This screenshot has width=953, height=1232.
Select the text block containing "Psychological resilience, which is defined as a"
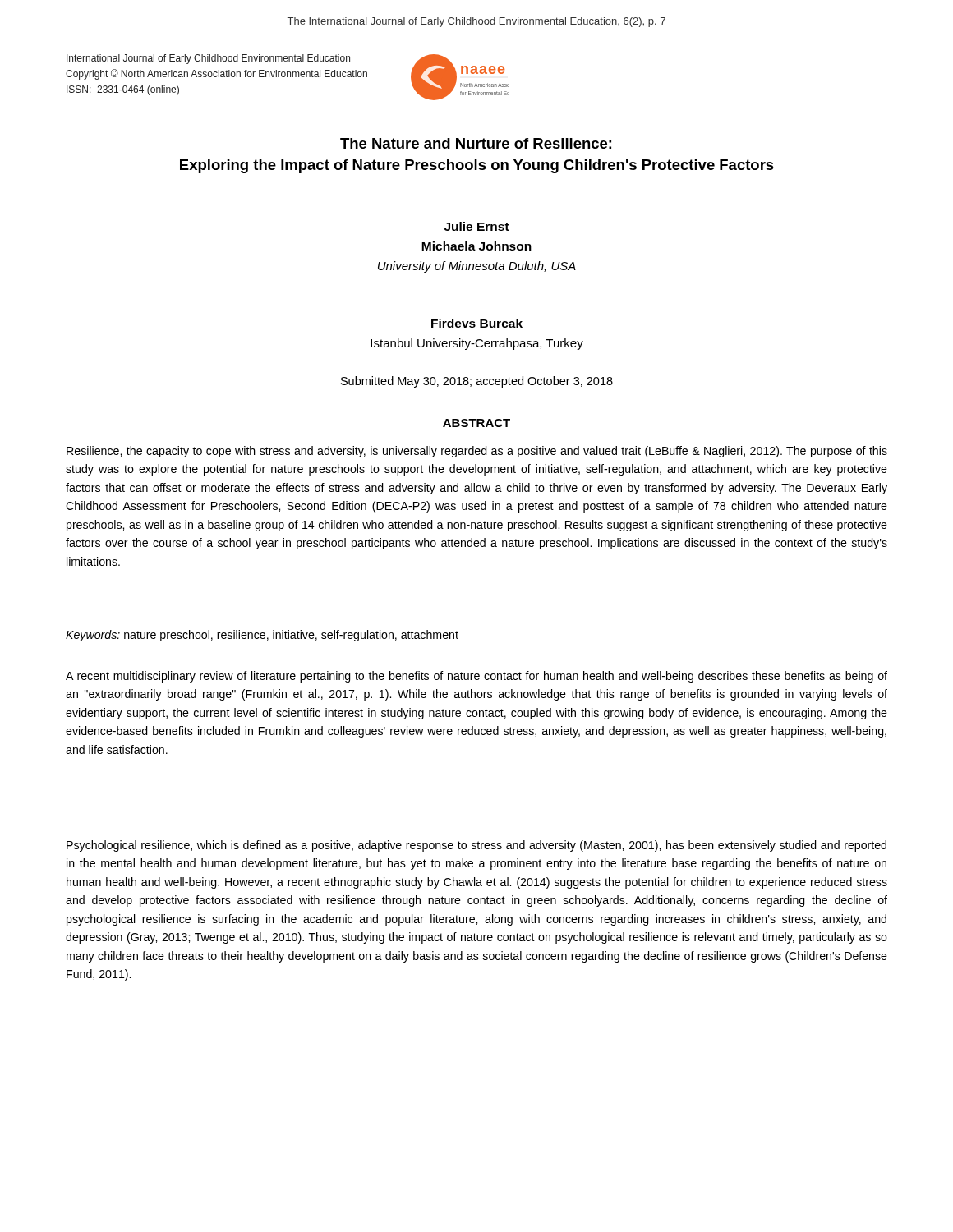[476, 910]
